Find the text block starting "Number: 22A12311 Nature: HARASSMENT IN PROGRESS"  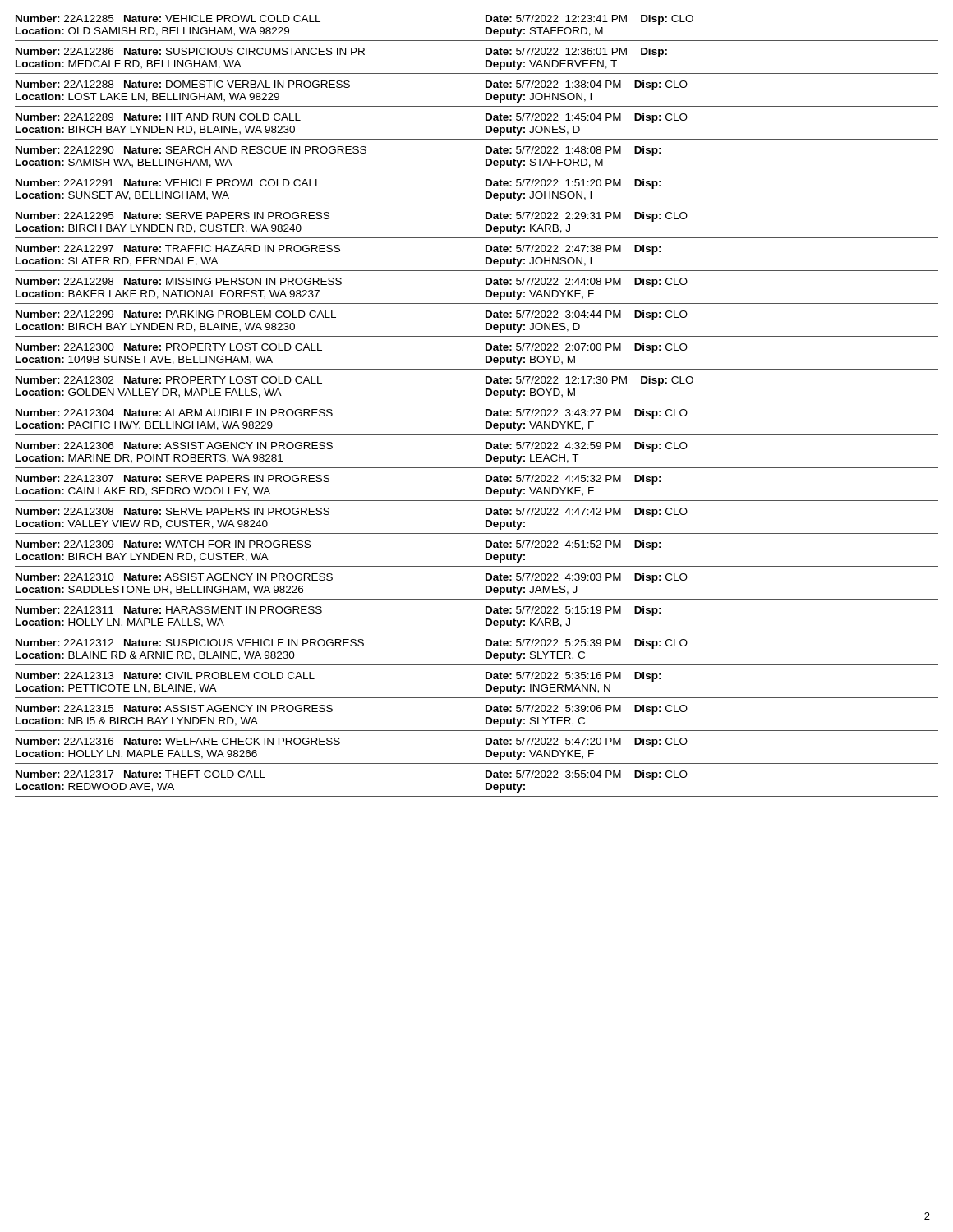point(476,616)
